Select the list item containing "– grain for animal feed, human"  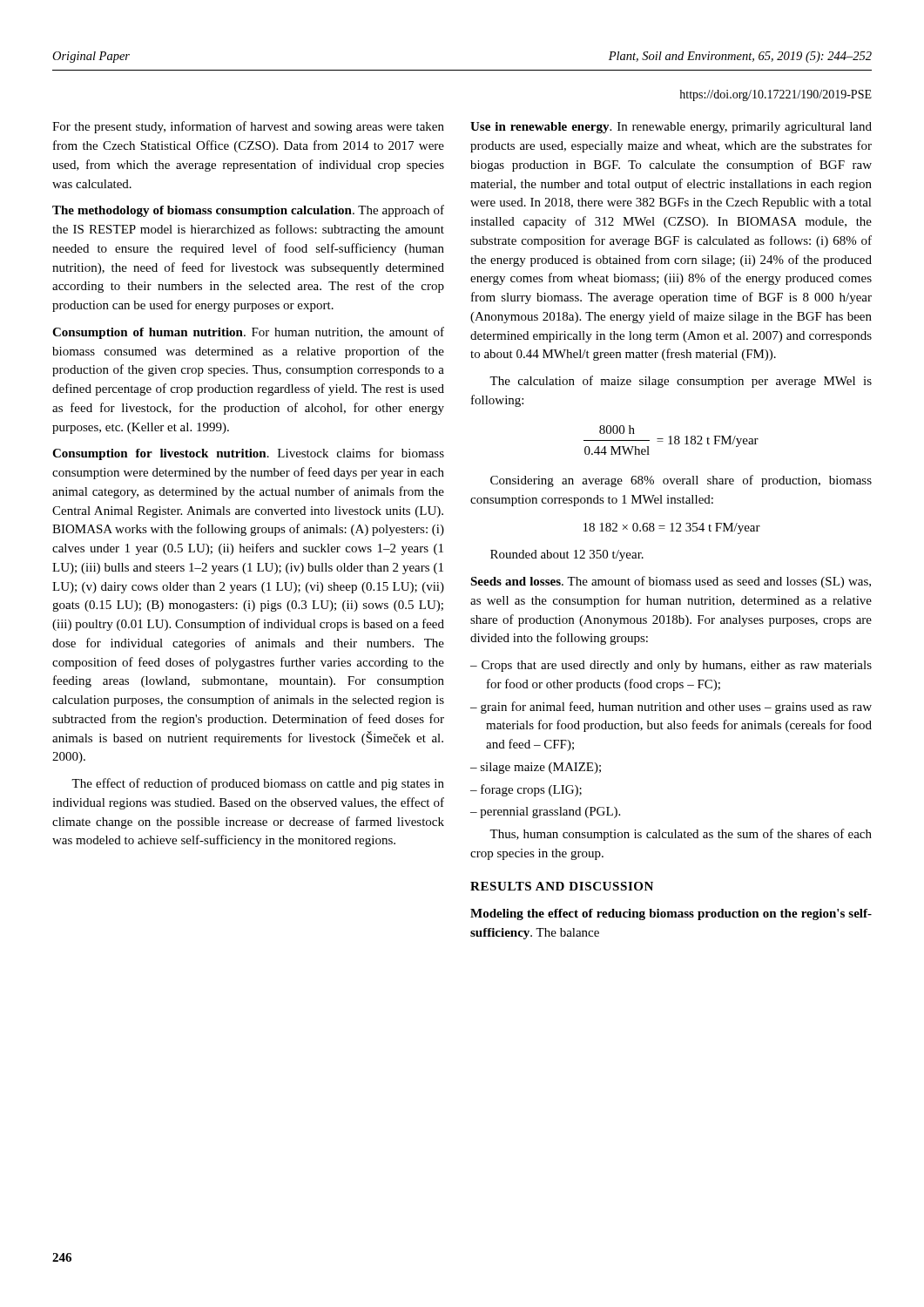671,725
